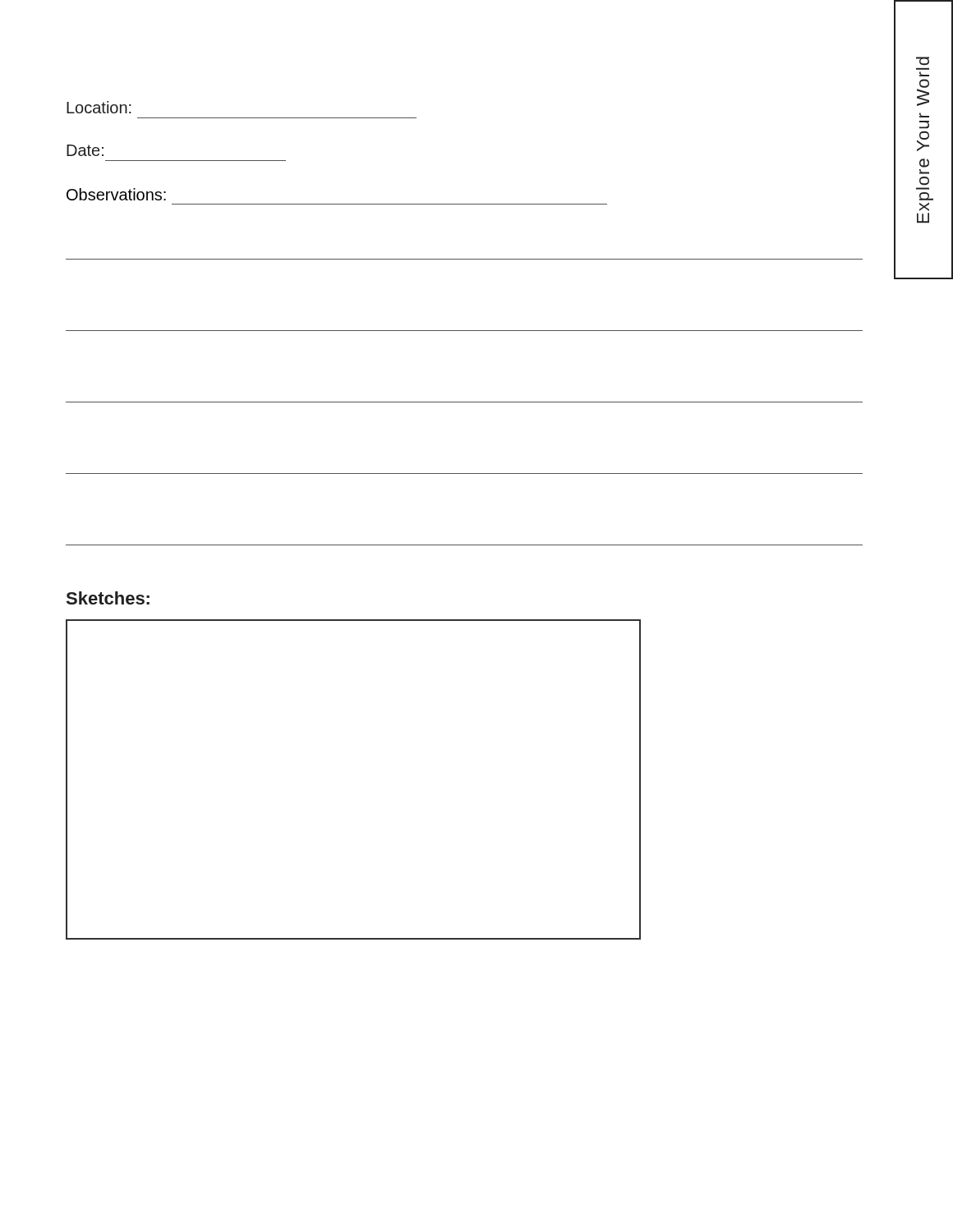
Task: Select the region starting "Explore Your World"
Action: [923, 140]
